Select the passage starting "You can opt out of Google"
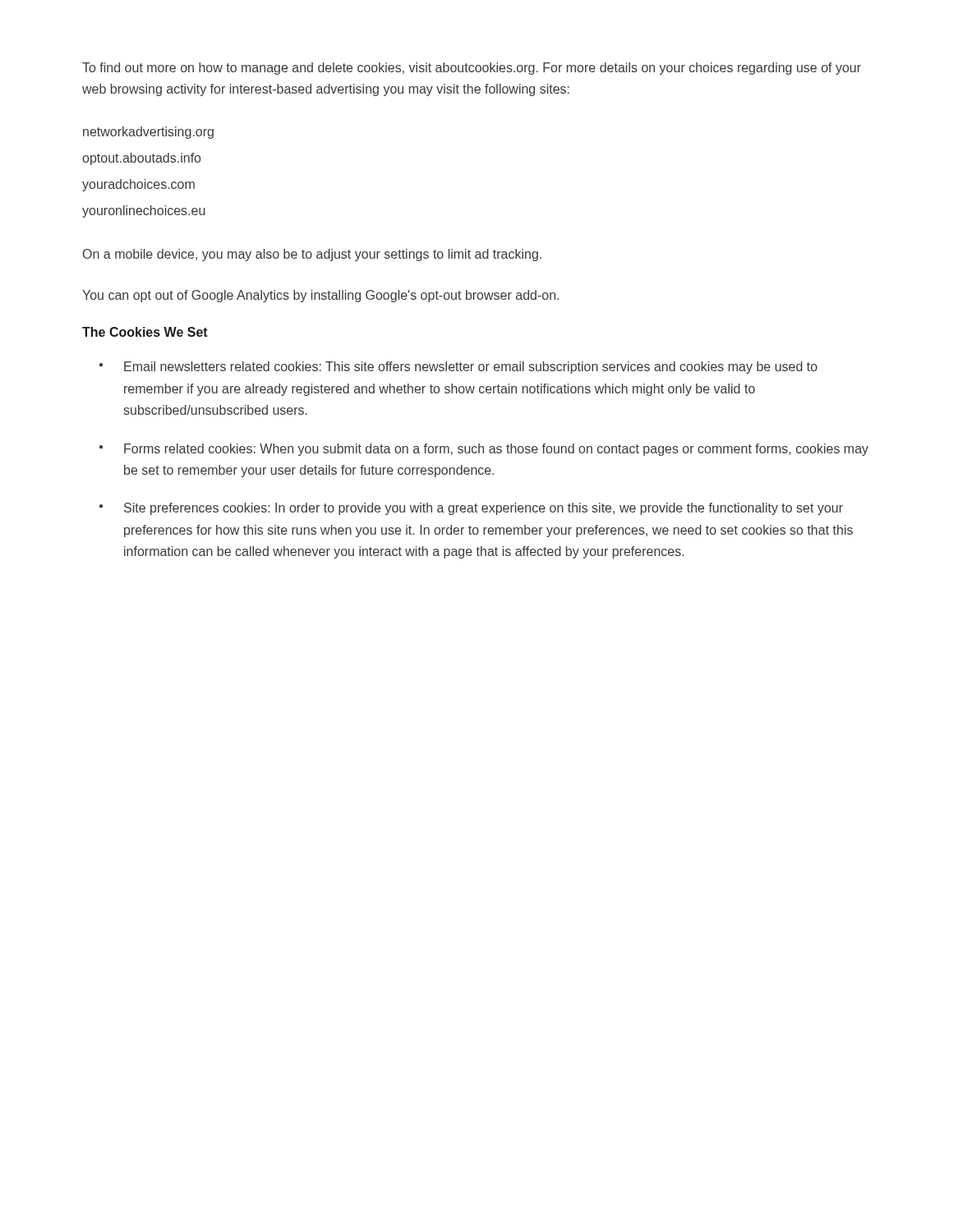The width and height of the screenshot is (953, 1232). coord(321,295)
